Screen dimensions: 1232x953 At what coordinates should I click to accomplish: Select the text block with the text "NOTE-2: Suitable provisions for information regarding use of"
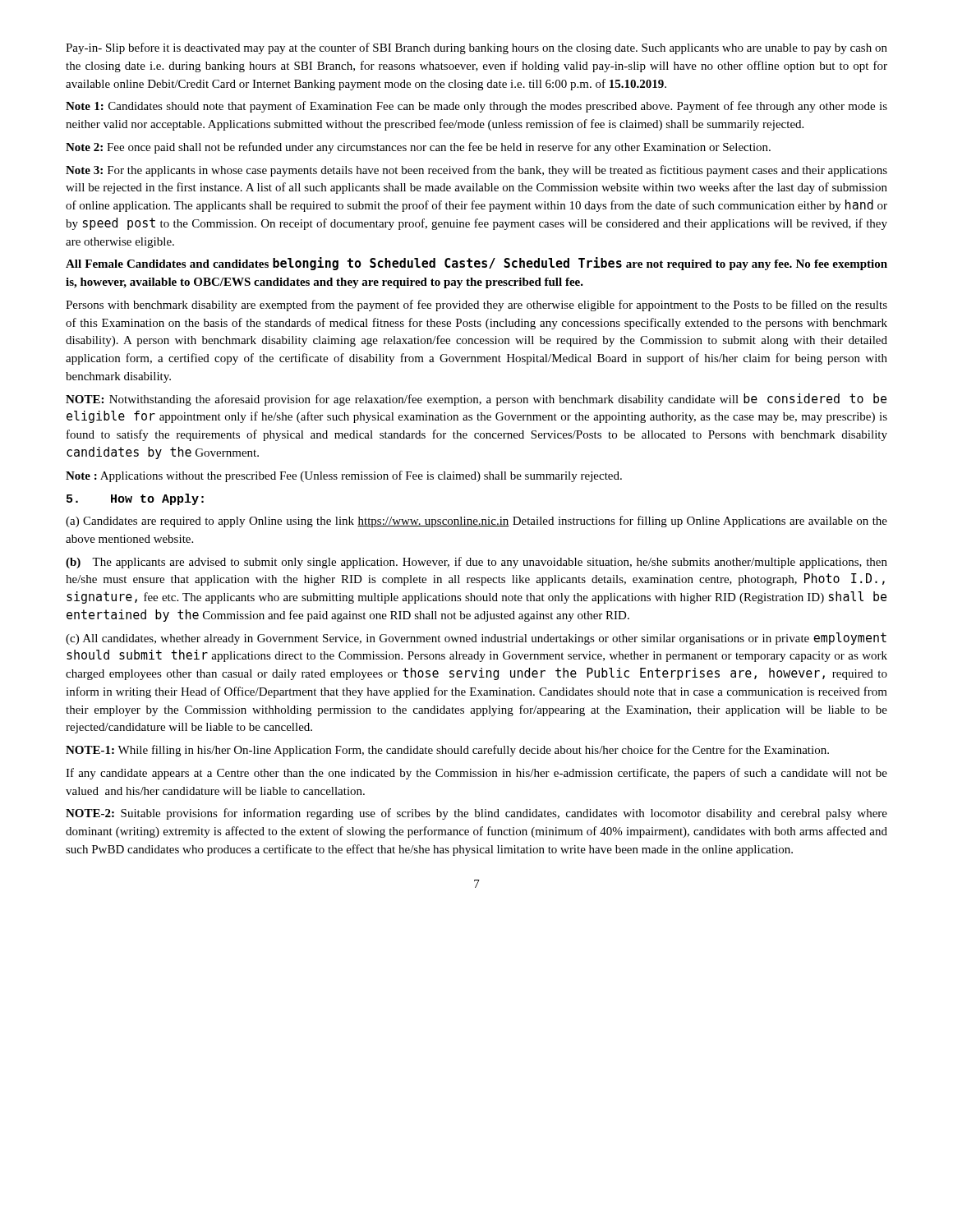tap(476, 832)
